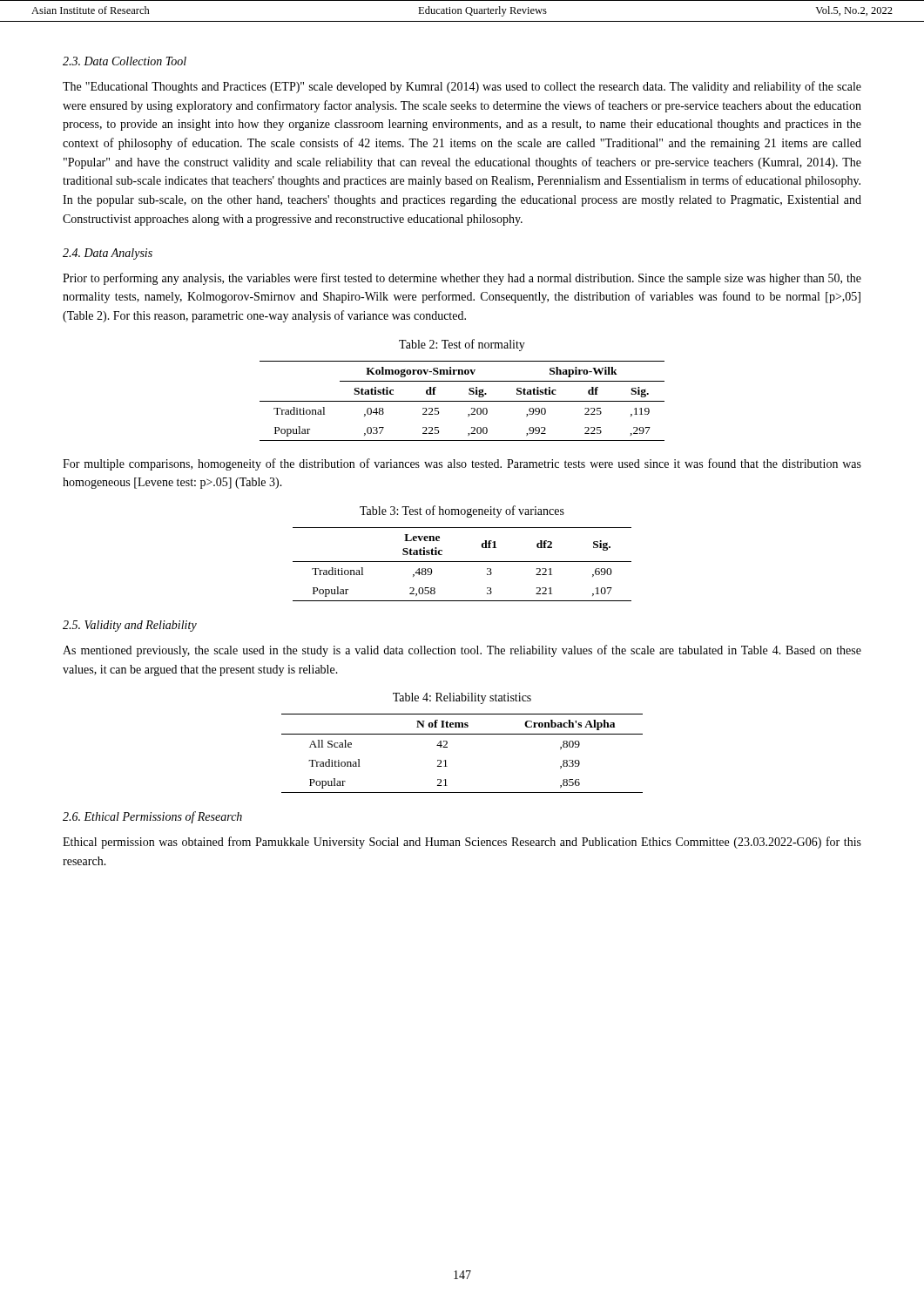Navigate to the text starting "Prior to performing any analysis, the variables"
This screenshot has width=924, height=1307.
(462, 297)
